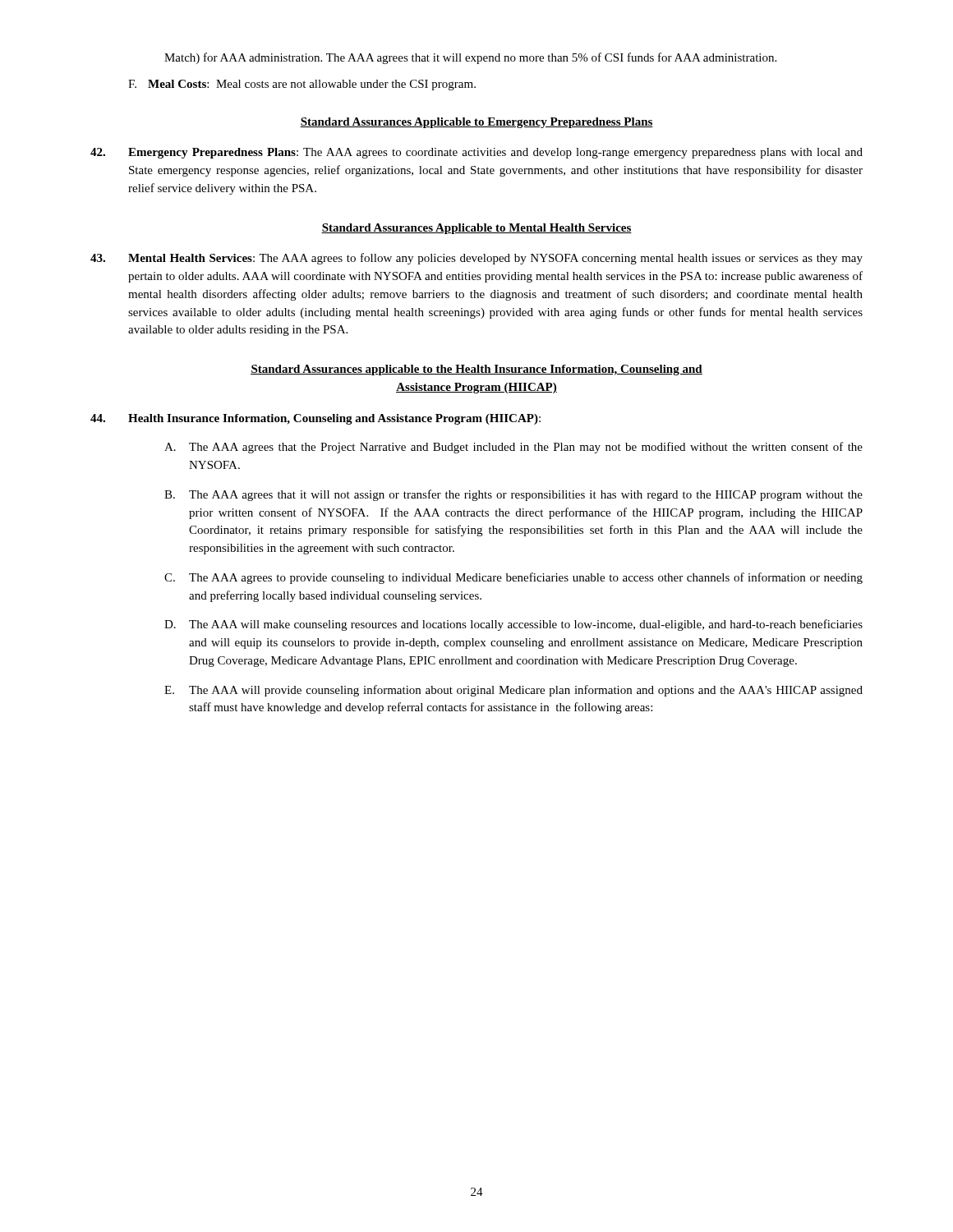Navigate to the block starting "Standard Assurances Applicable to Mental Health"
Image resolution: width=953 pixels, height=1232 pixels.
coord(476,227)
